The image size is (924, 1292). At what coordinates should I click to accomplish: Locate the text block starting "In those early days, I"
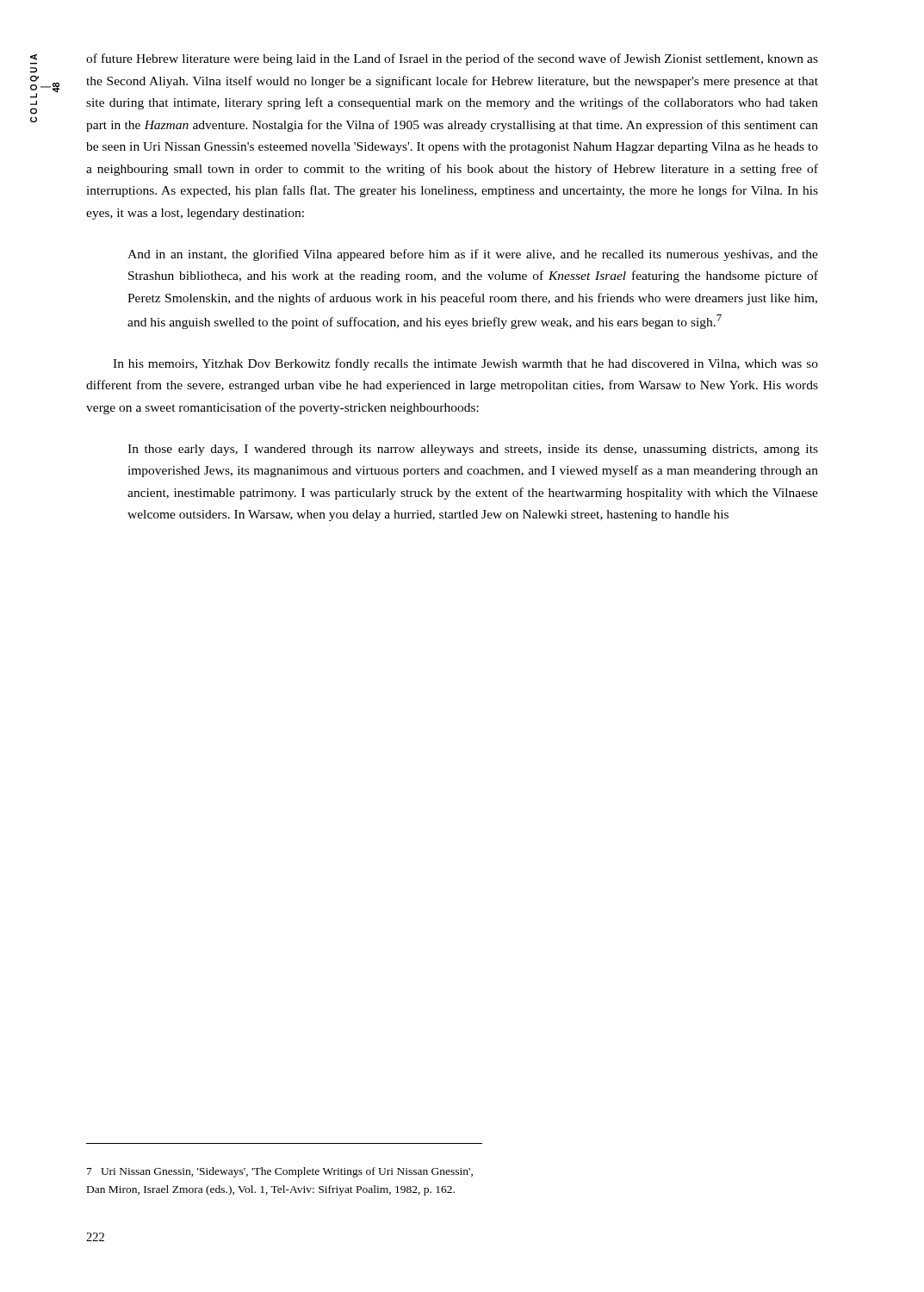pyautogui.click(x=473, y=481)
